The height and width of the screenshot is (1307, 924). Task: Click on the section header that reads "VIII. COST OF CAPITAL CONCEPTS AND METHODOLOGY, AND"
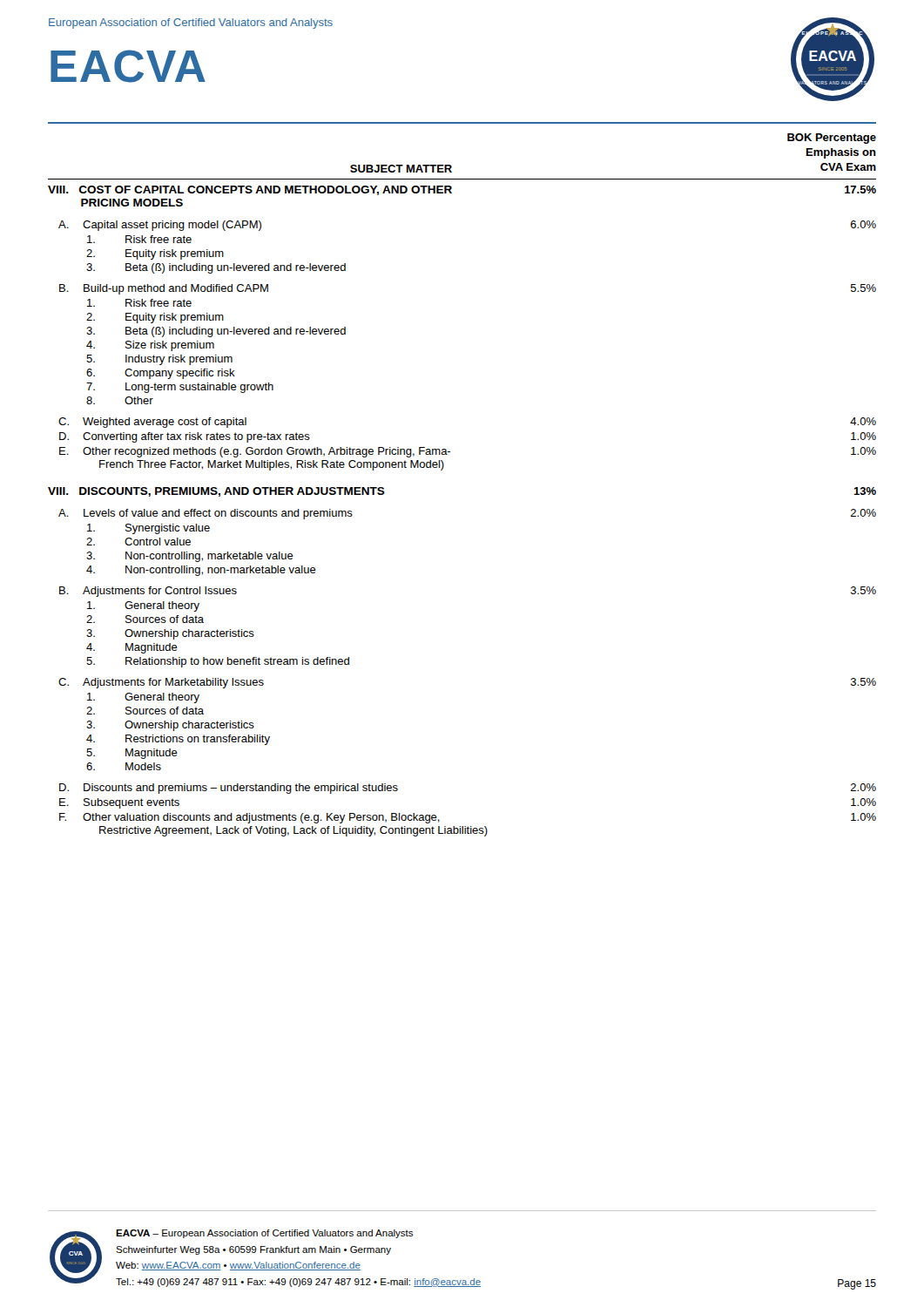tap(462, 196)
